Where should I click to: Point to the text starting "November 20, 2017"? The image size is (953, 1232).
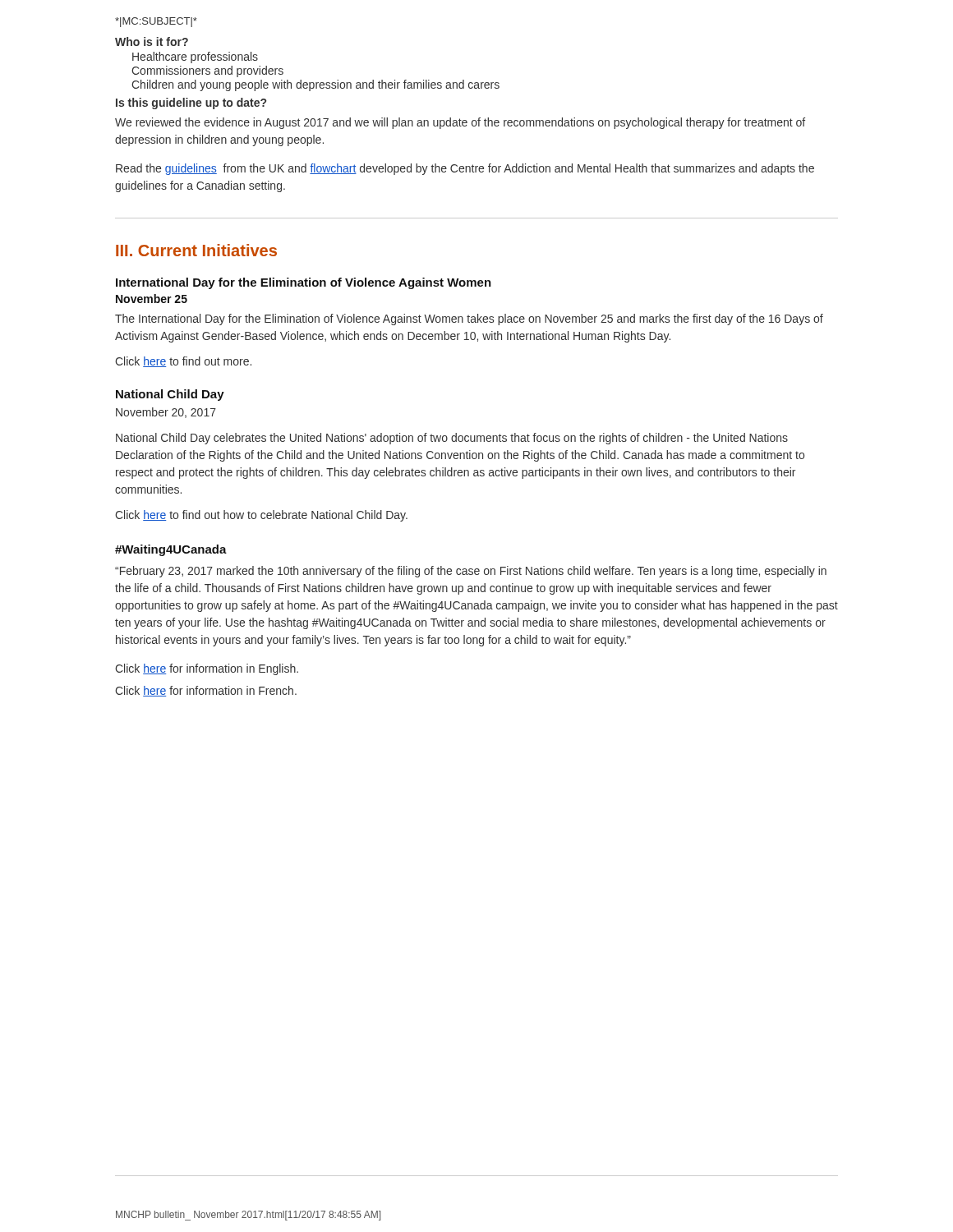[166, 412]
